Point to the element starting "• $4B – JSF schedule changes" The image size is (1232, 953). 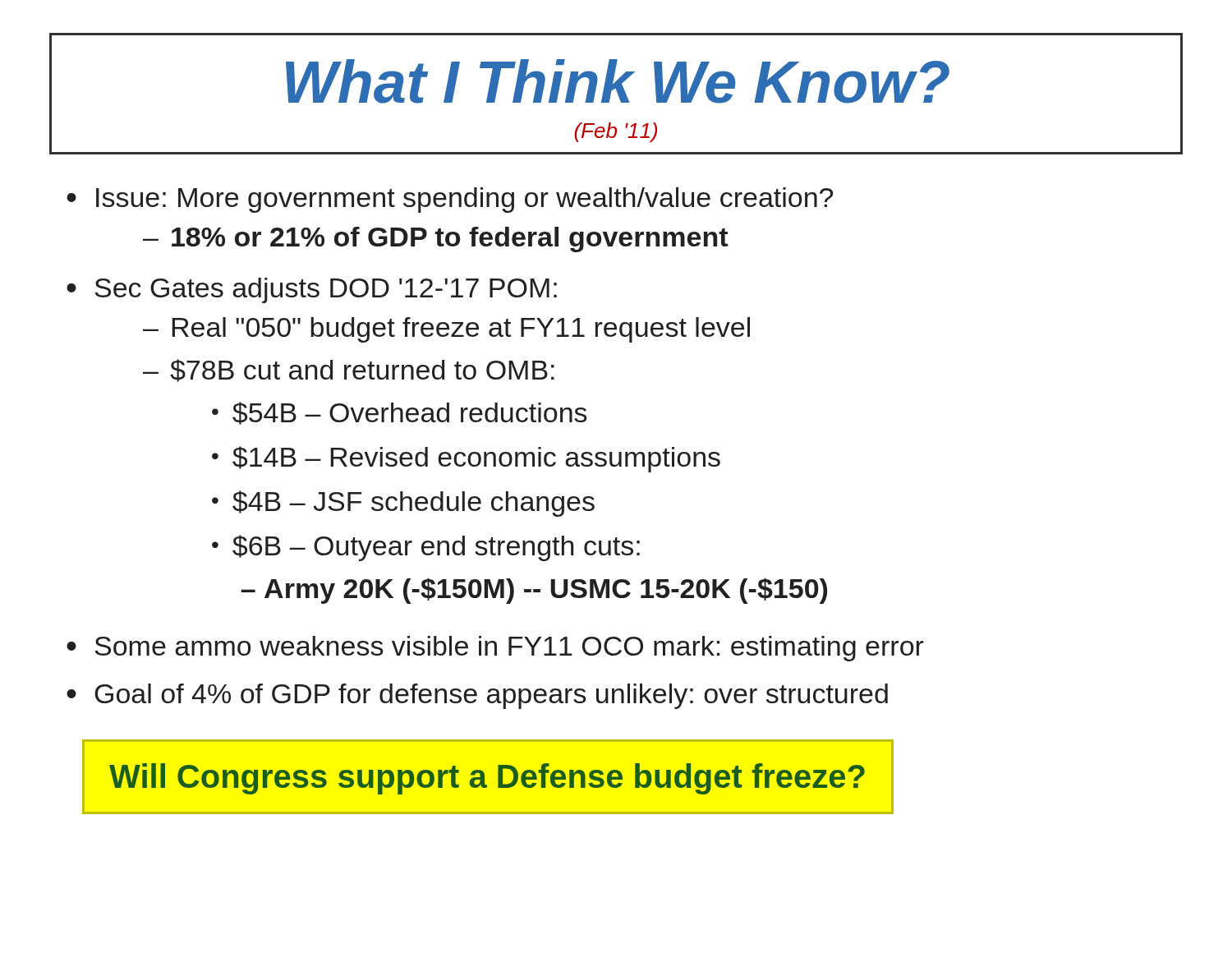[403, 502]
